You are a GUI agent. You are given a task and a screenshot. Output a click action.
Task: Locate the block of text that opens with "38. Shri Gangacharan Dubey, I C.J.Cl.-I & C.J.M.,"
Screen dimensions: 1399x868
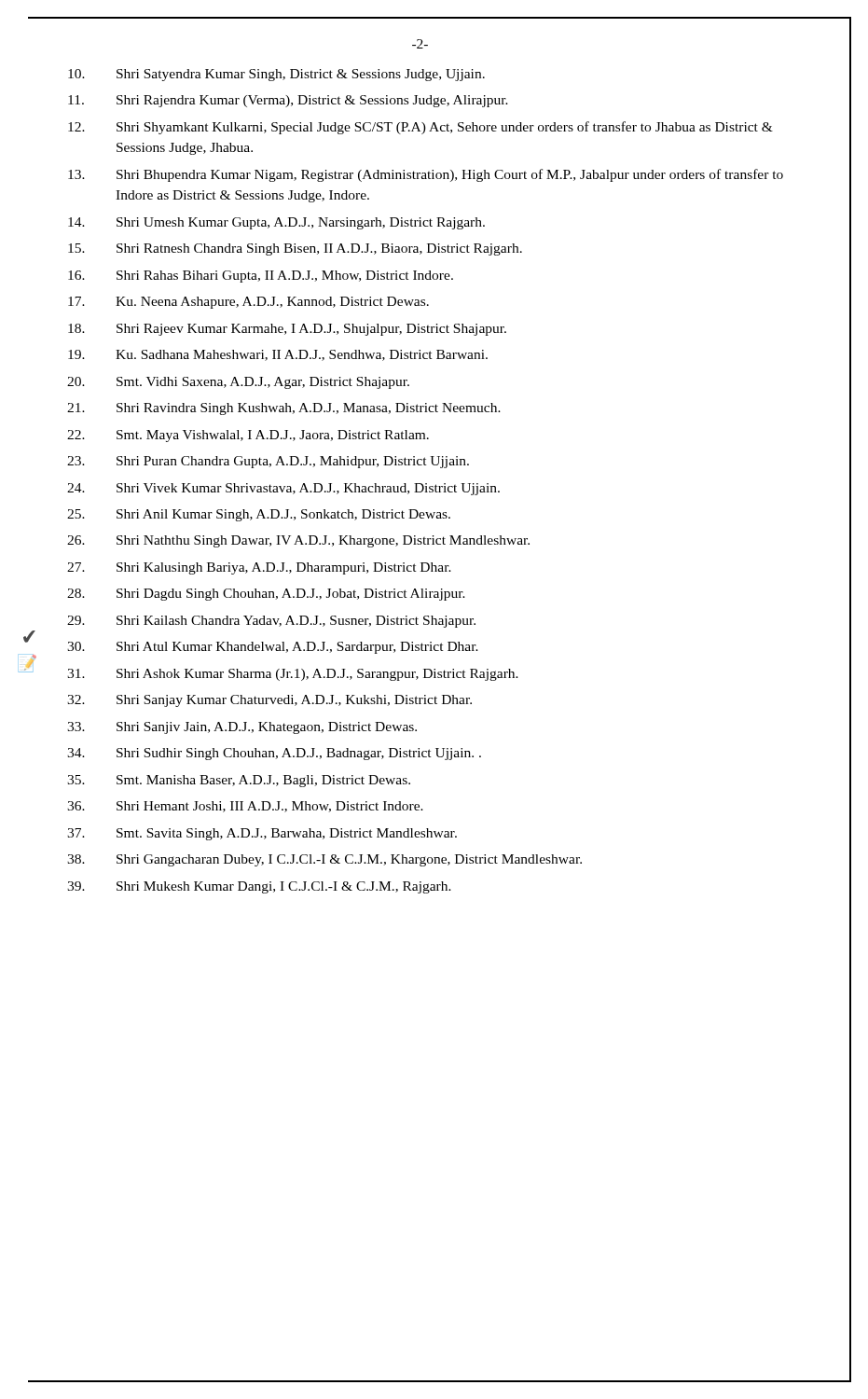coord(444,859)
